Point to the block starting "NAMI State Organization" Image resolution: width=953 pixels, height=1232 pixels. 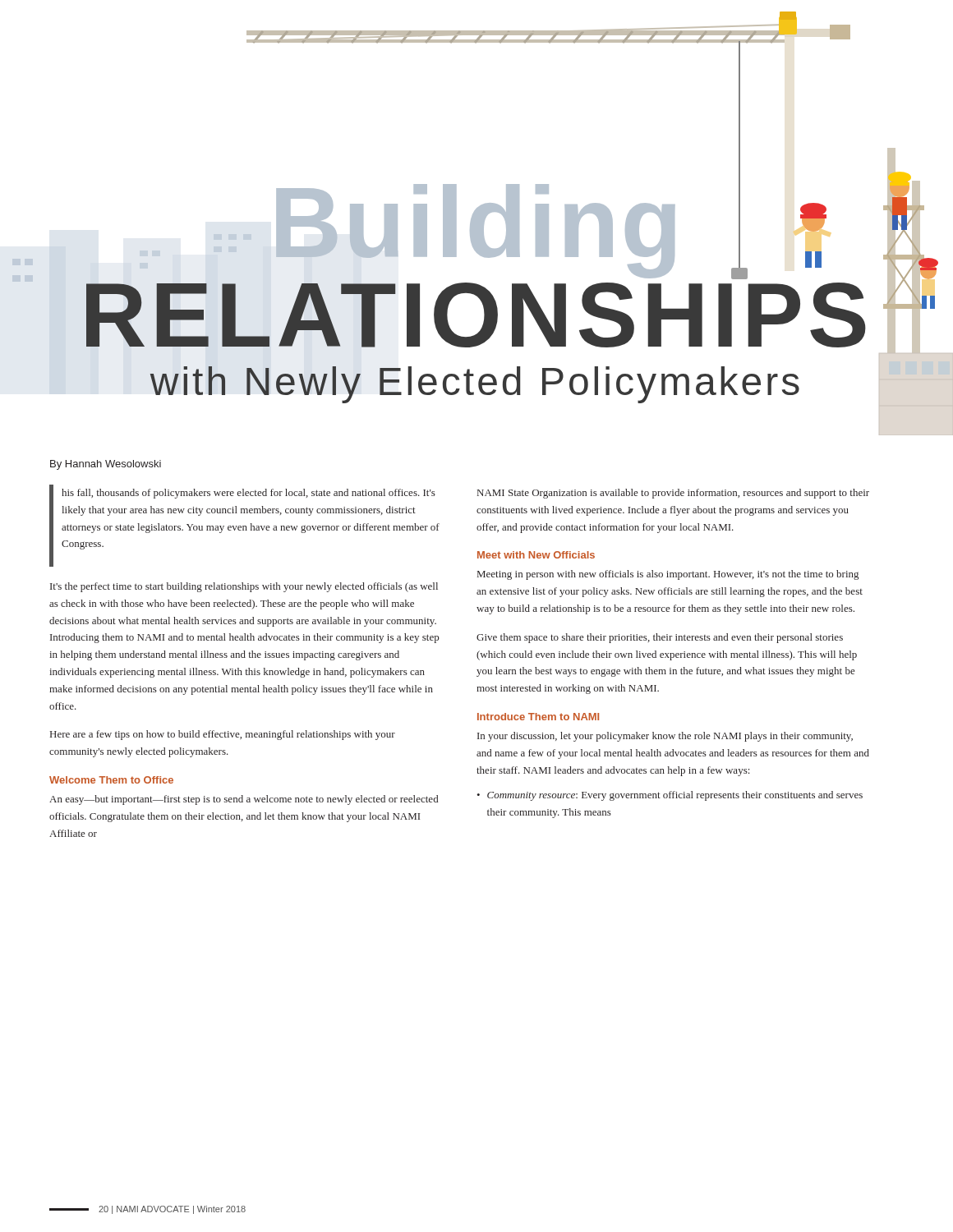(673, 509)
